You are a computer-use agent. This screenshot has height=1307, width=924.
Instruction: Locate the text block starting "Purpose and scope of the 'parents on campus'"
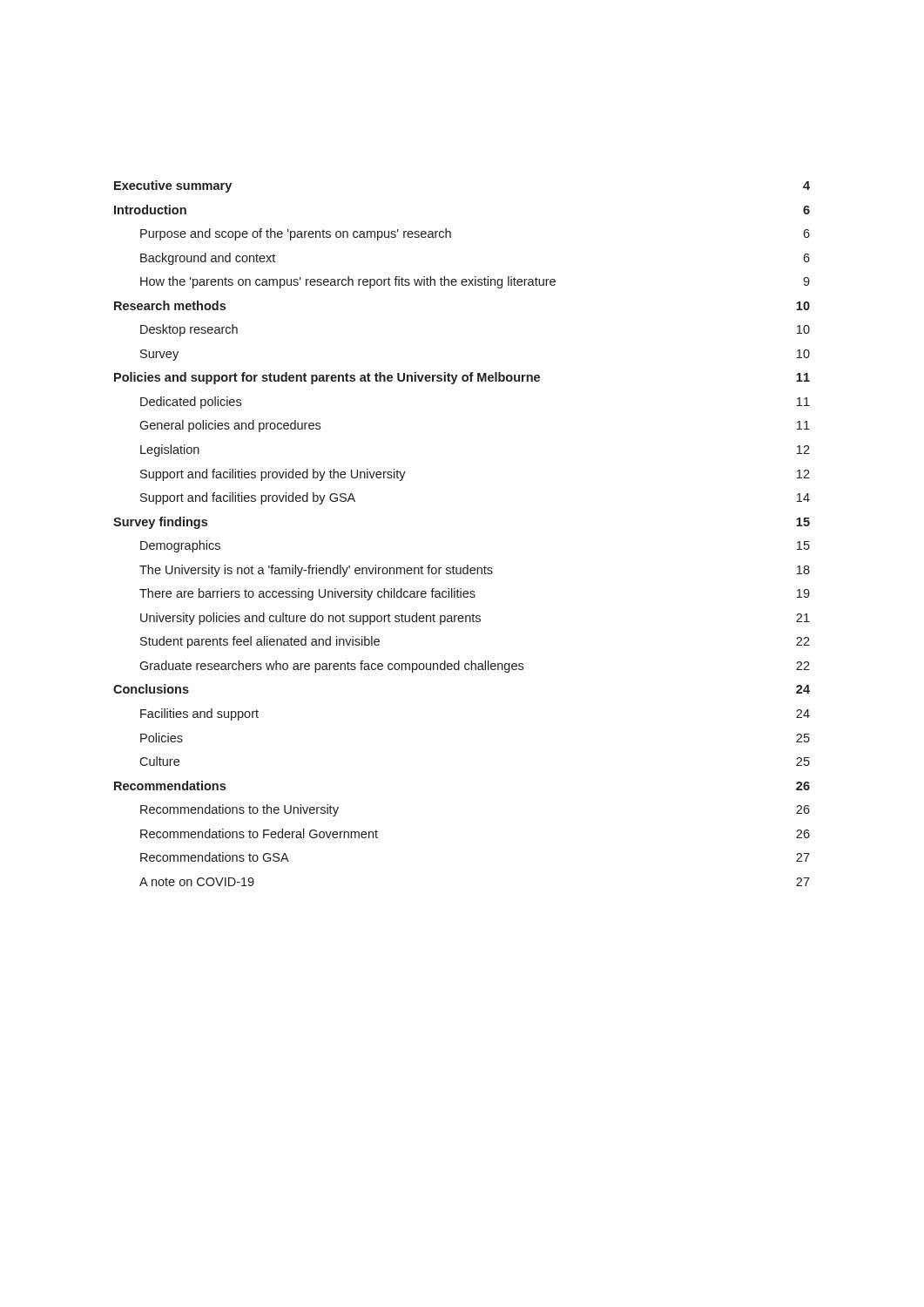296,234
